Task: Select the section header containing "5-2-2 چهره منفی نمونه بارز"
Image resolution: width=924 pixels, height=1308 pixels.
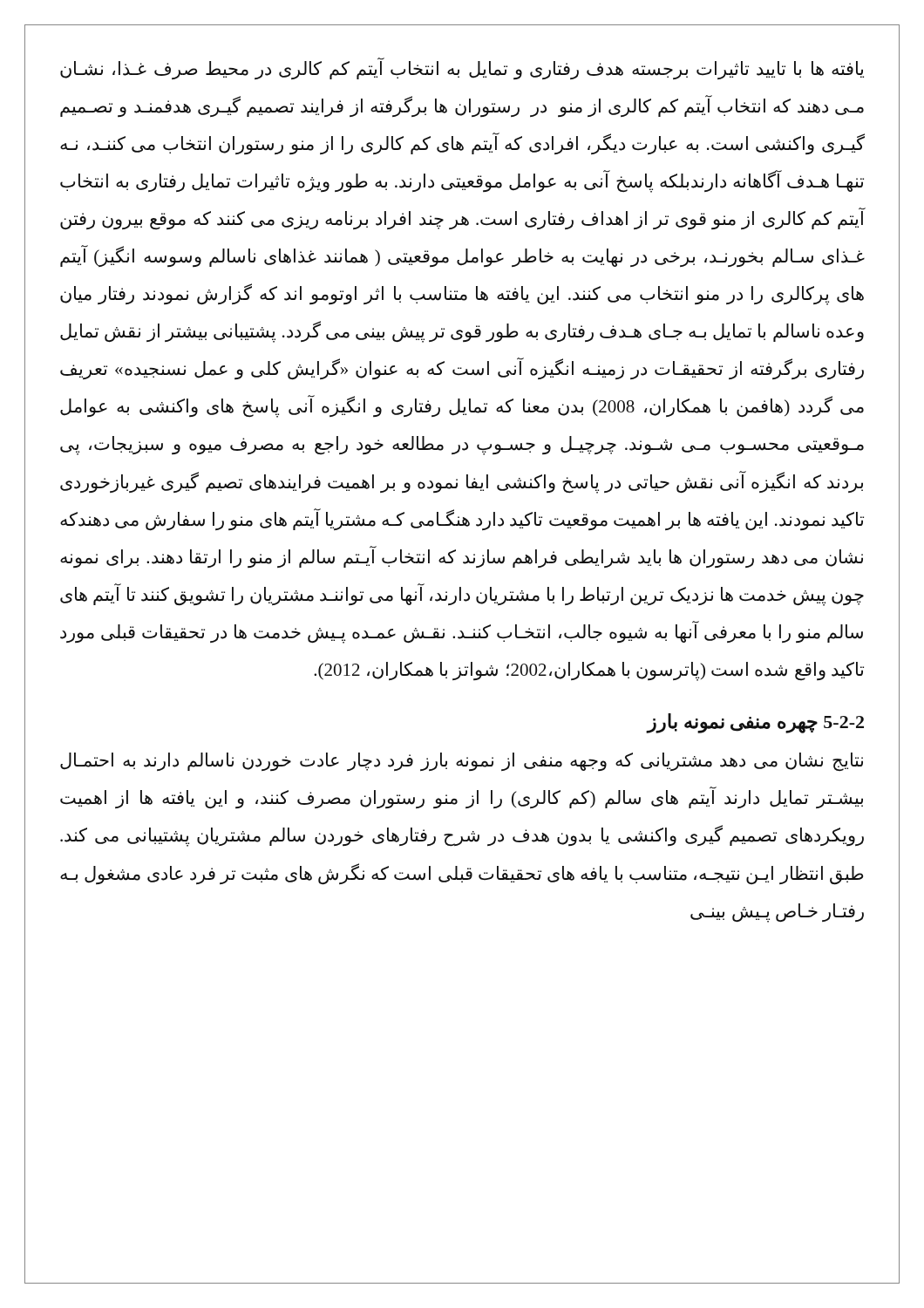Action: click(x=756, y=721)
